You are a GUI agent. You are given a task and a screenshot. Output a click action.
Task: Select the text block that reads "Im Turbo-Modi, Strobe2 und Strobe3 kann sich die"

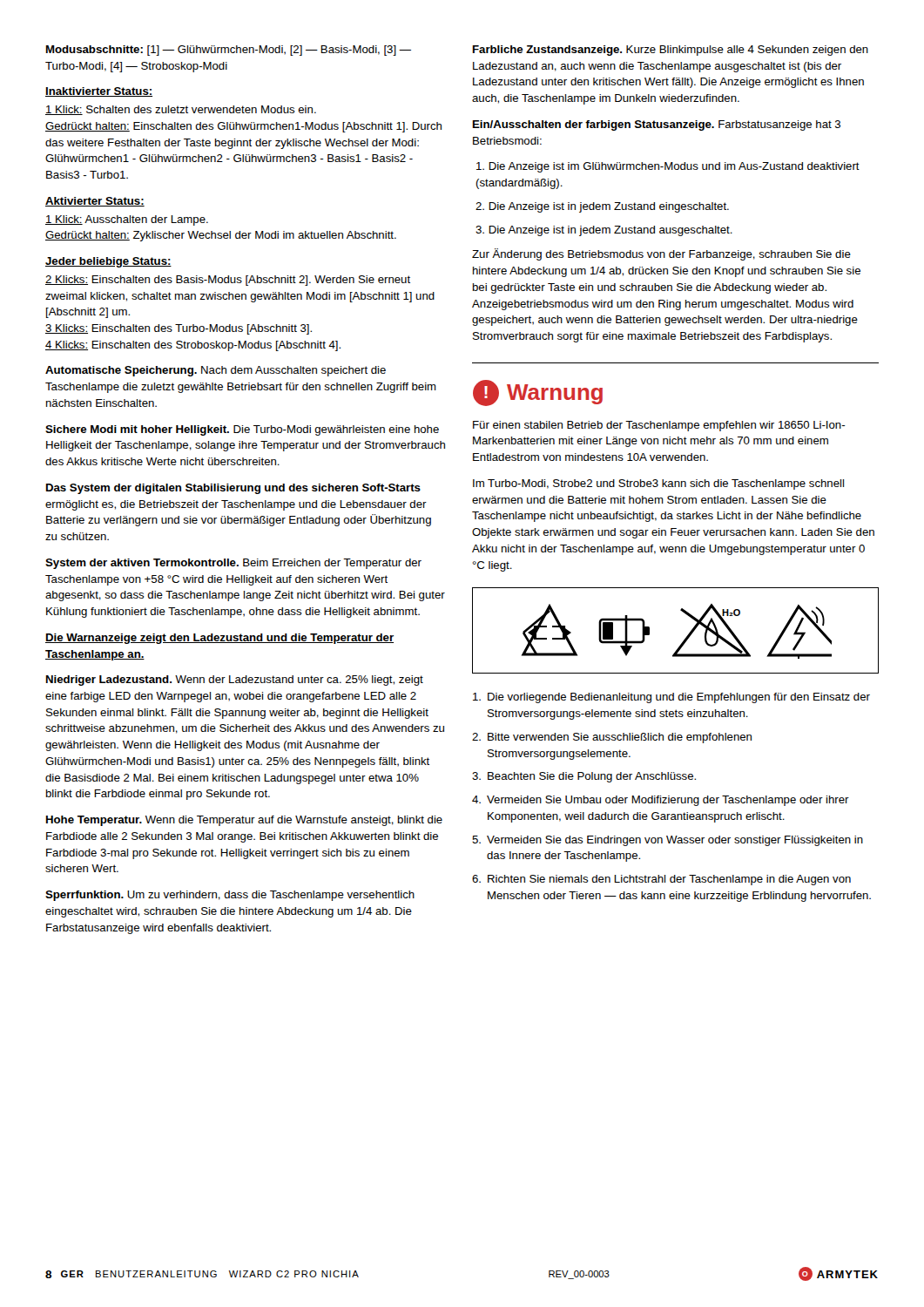pyautogui.click(x=675, y=525)
